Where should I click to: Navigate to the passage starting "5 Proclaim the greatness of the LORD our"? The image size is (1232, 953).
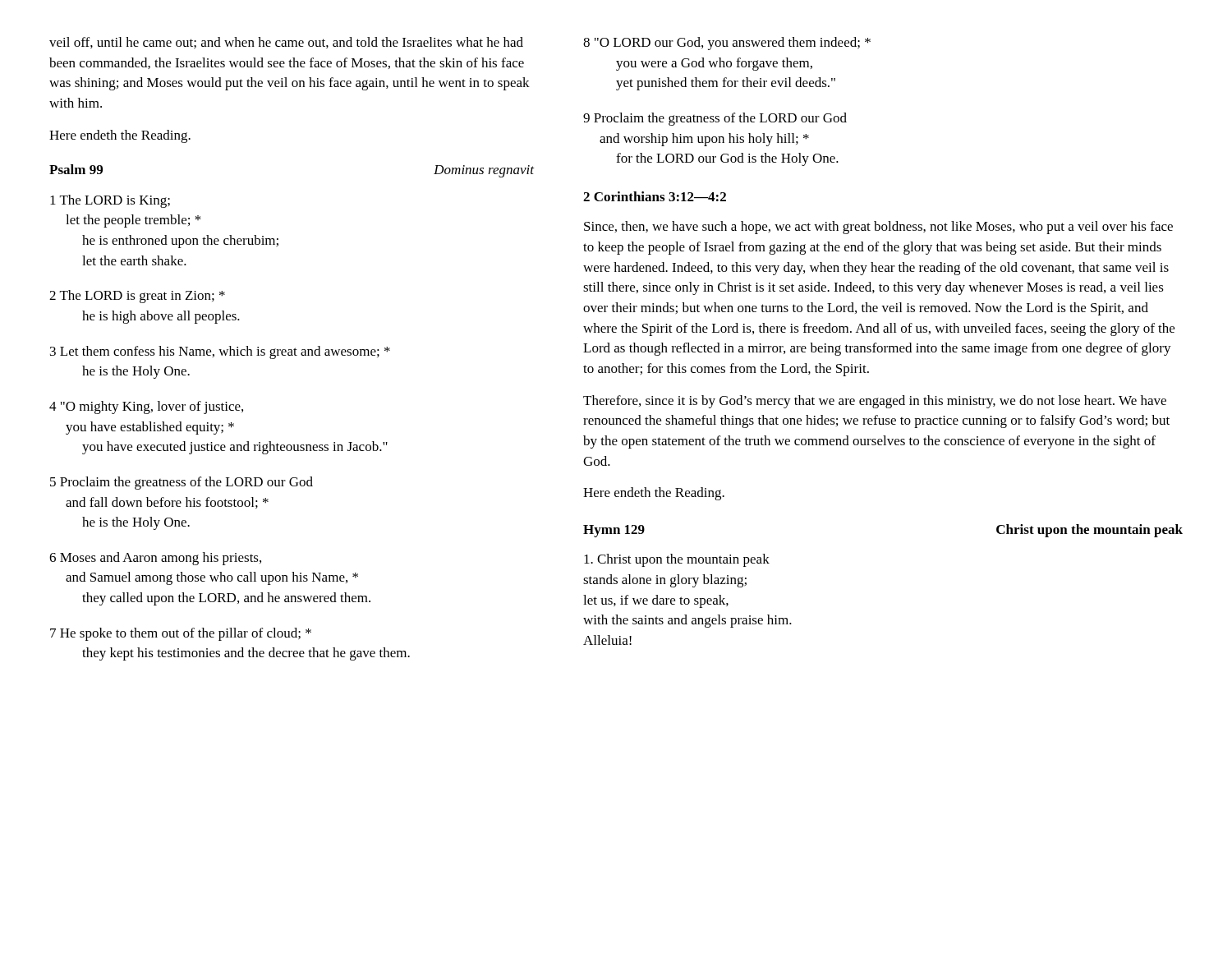[182, 483]
